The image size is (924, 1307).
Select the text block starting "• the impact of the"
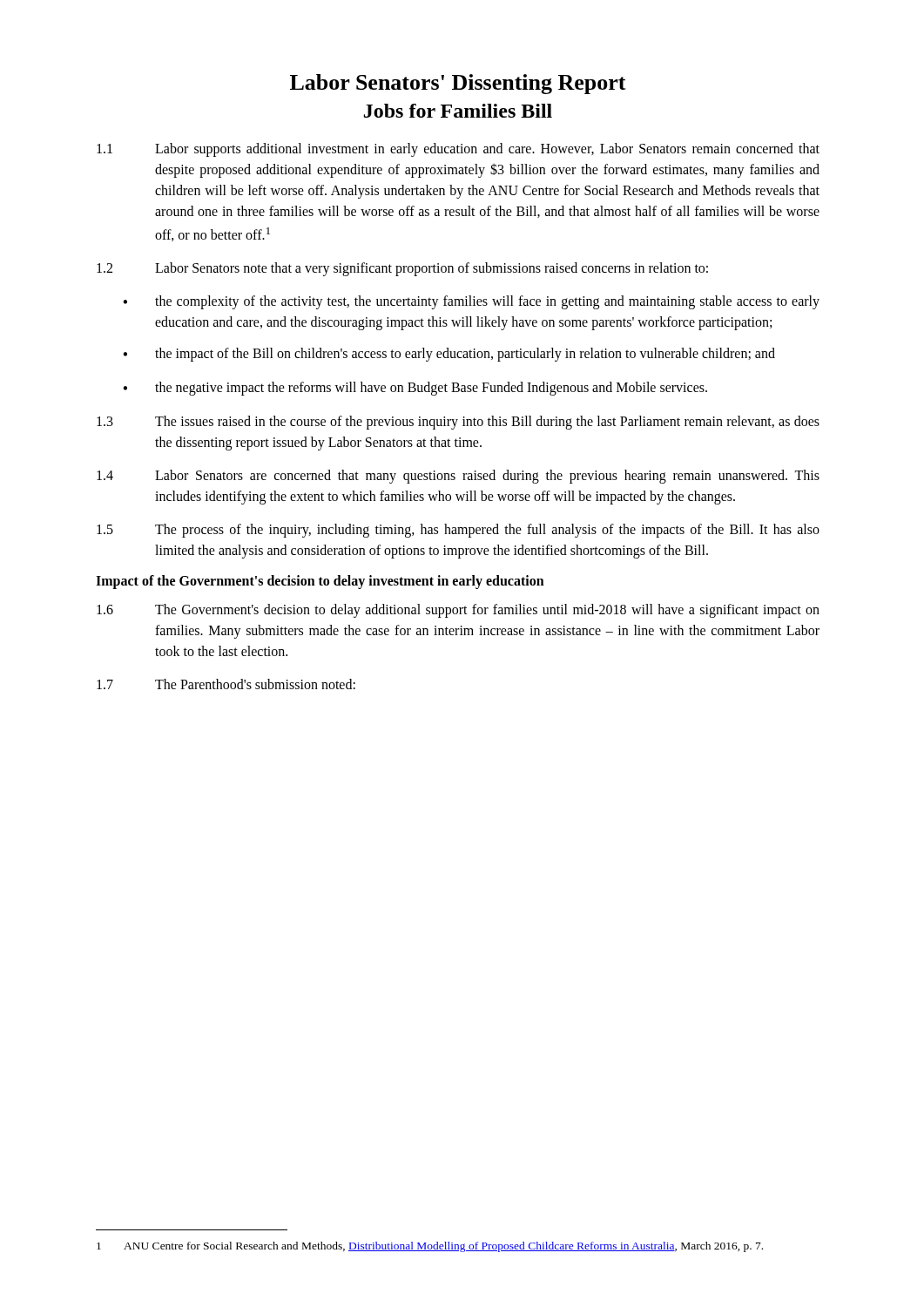coord(458,355)
